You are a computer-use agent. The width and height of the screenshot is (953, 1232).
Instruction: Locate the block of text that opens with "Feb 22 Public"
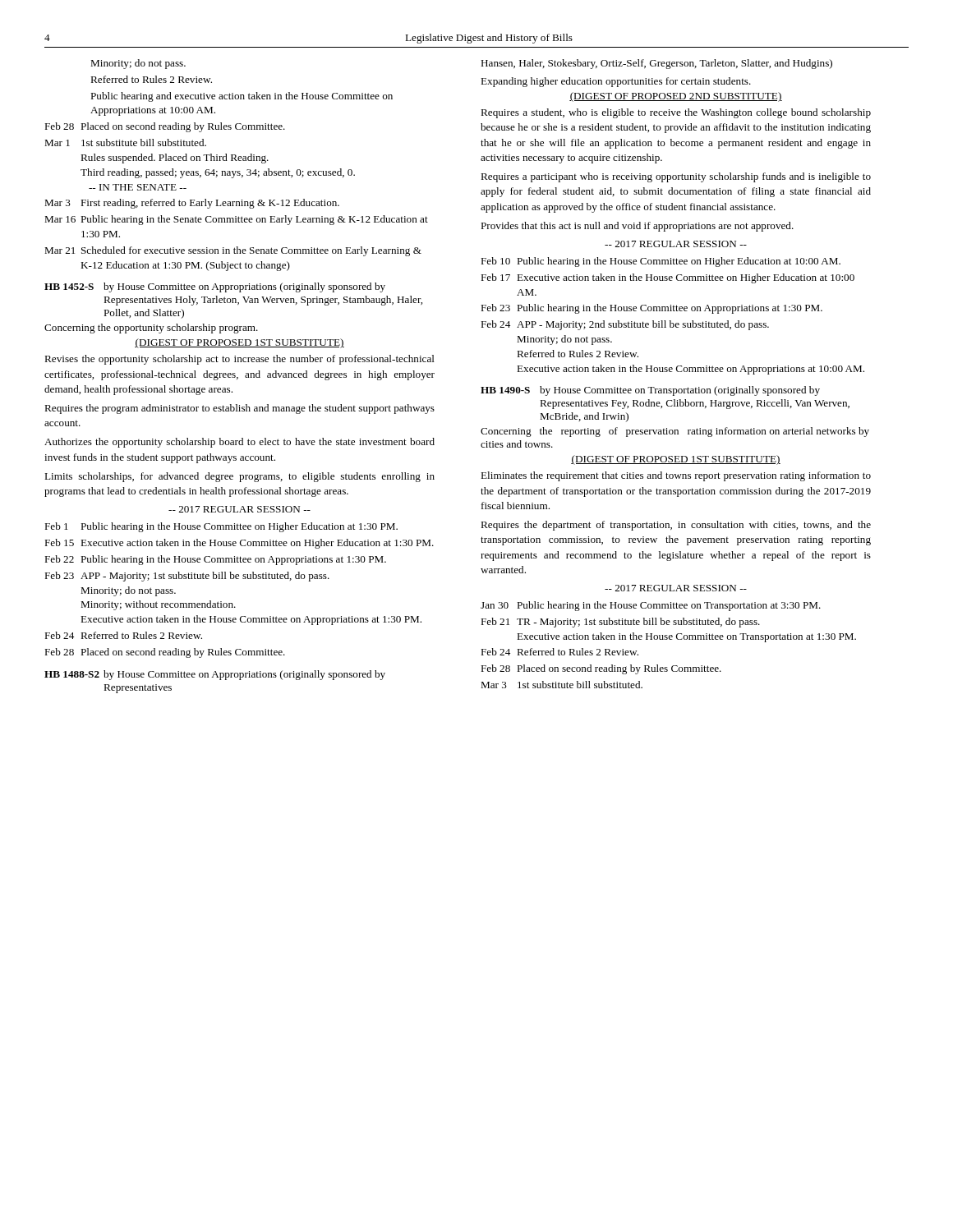coord(239,559)
